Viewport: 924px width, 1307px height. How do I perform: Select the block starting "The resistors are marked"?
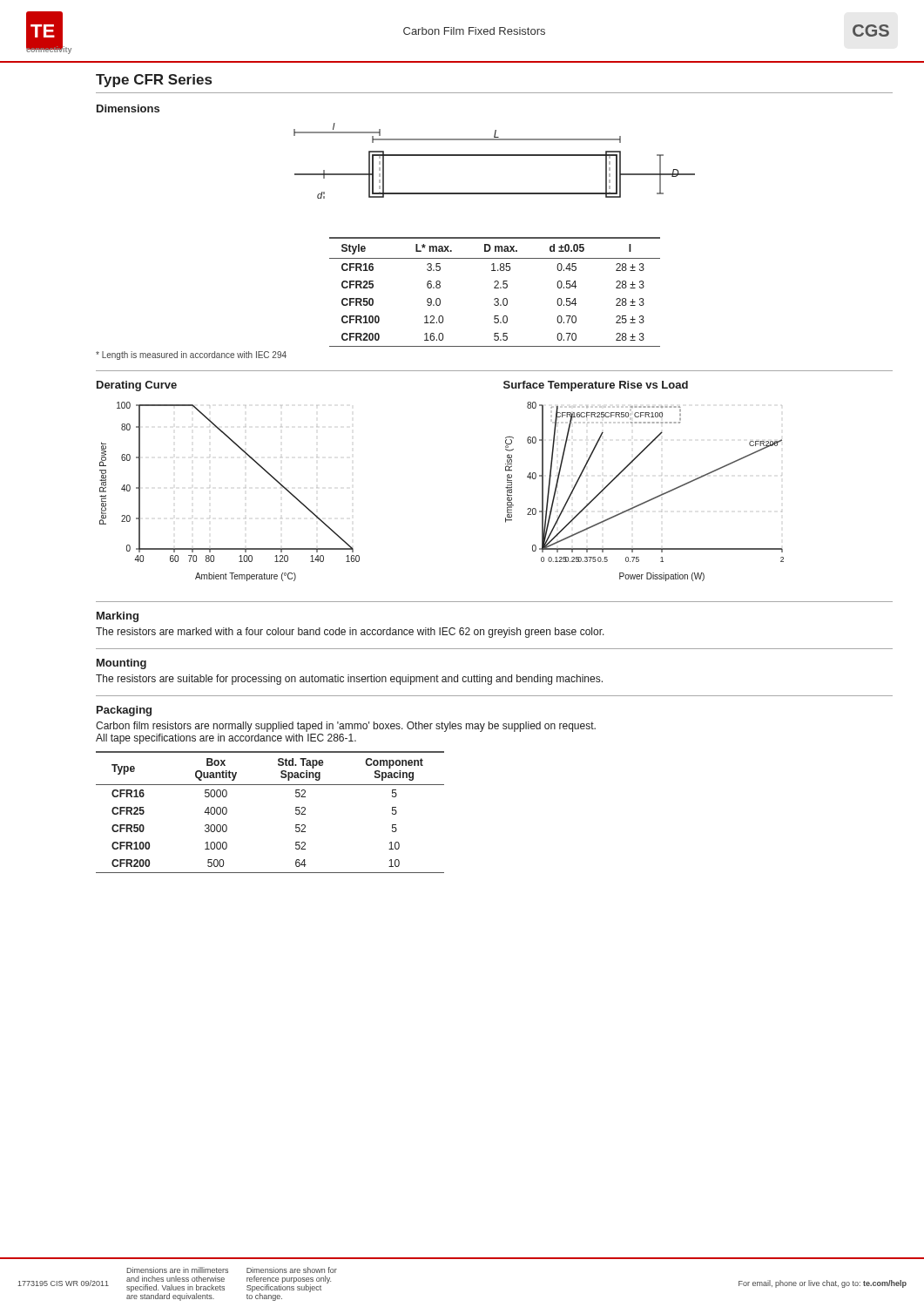(x=350, y=632)
